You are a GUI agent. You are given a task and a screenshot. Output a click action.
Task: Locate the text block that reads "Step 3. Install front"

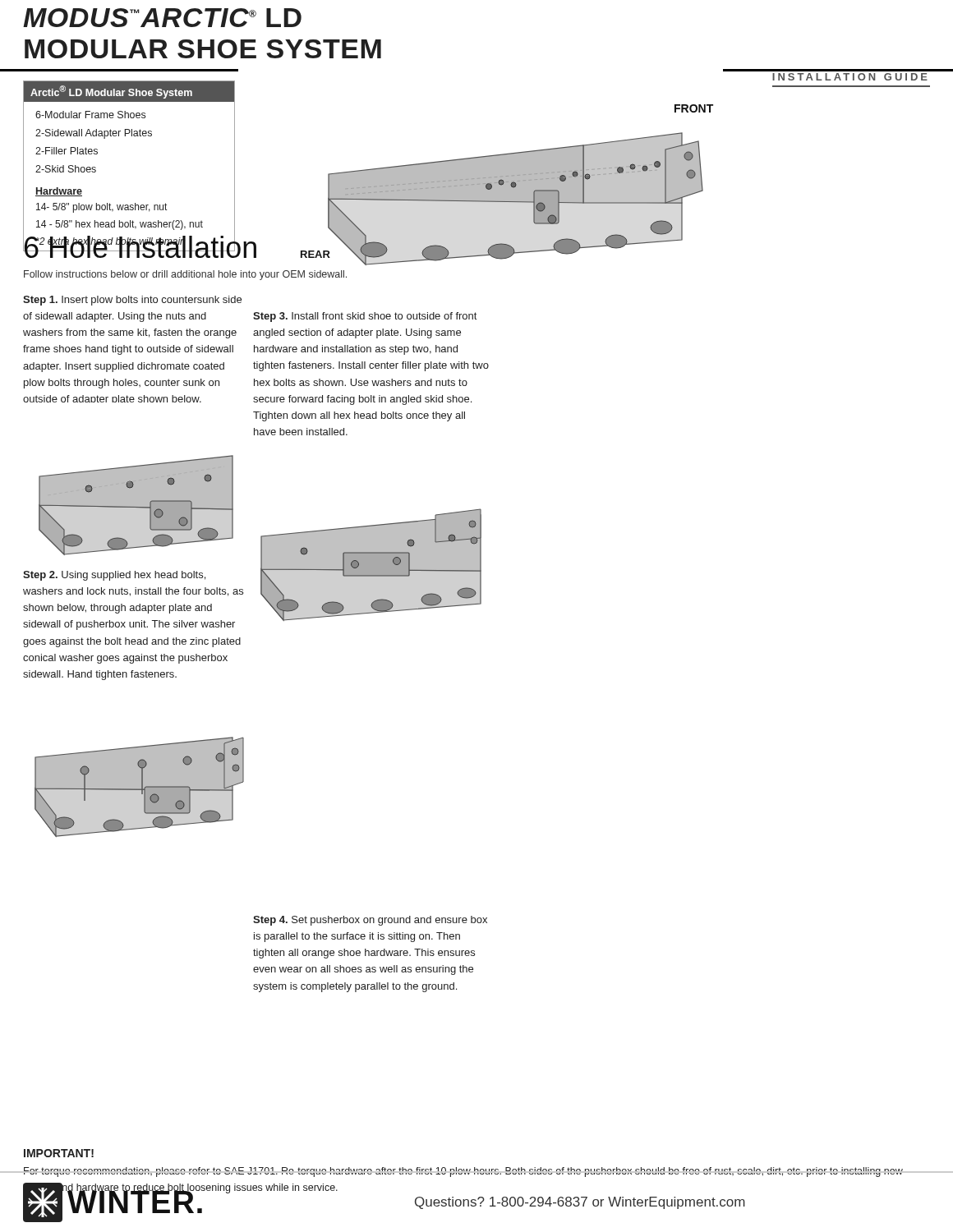pyautogui.click(x=371, y=374)
